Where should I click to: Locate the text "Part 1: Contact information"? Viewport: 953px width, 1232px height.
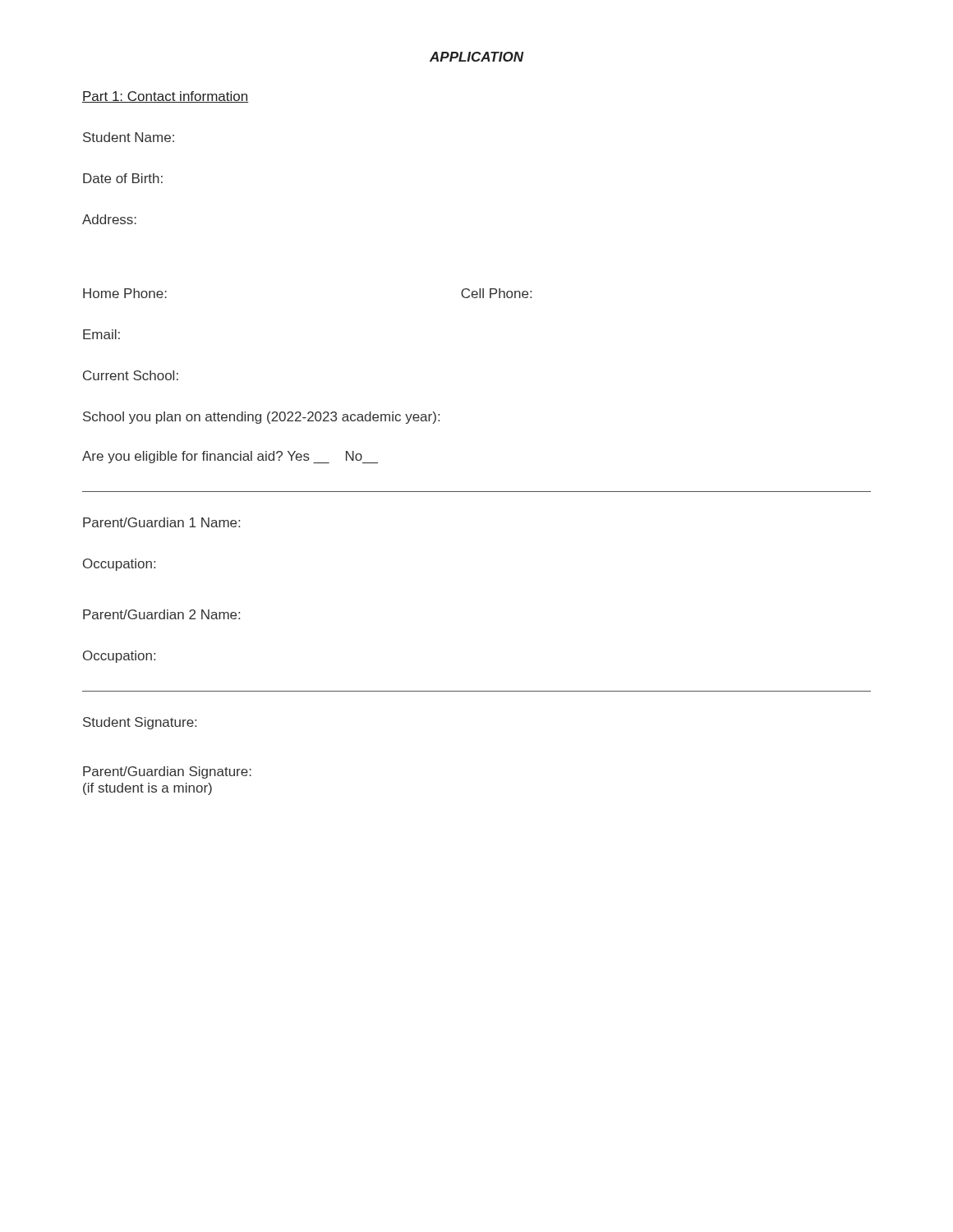[165, 97]
